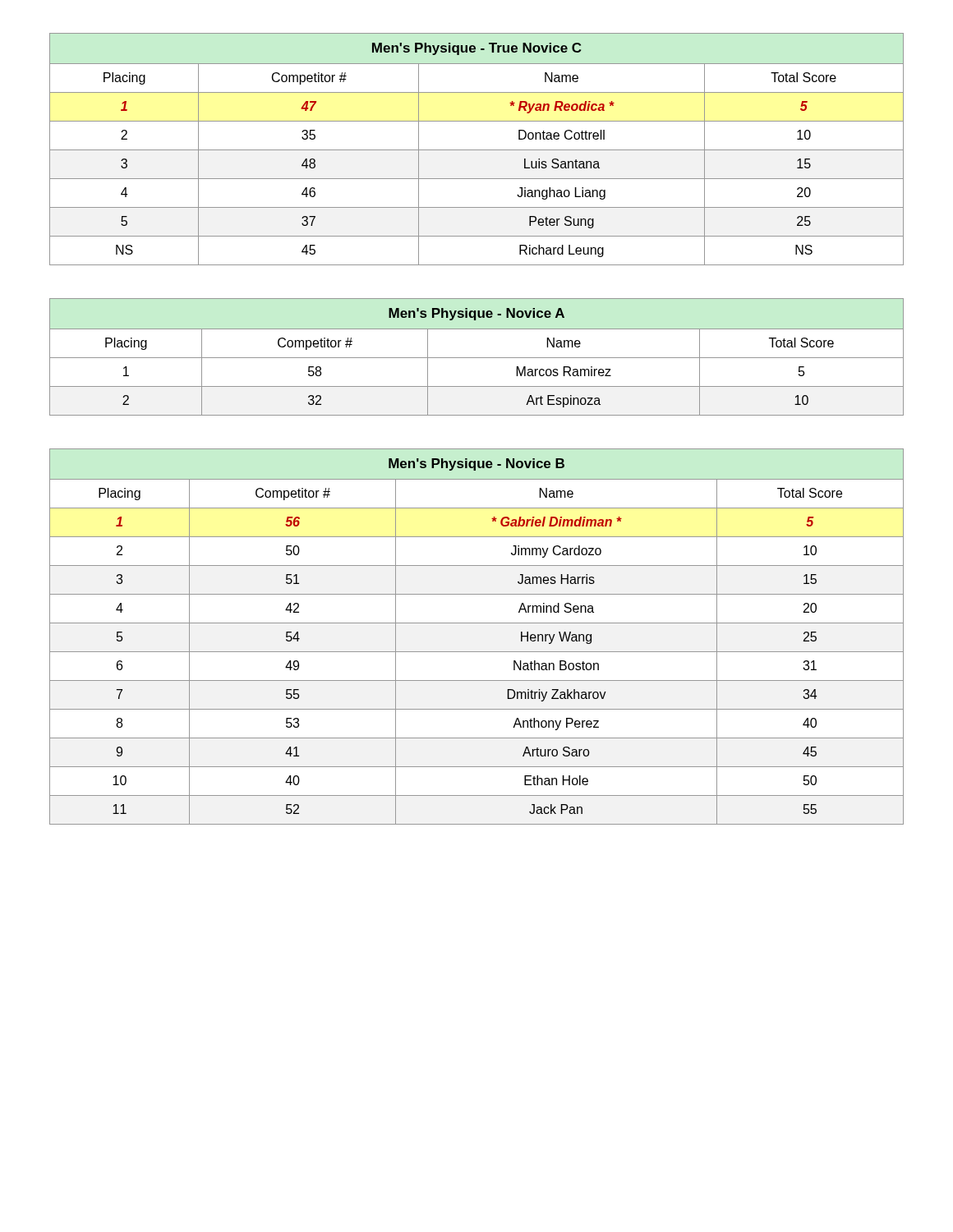Viewport: 953px width, 1232px height.
Task: Select the table that reads "* Ryan Reodica *"
Action: (476, 149)
